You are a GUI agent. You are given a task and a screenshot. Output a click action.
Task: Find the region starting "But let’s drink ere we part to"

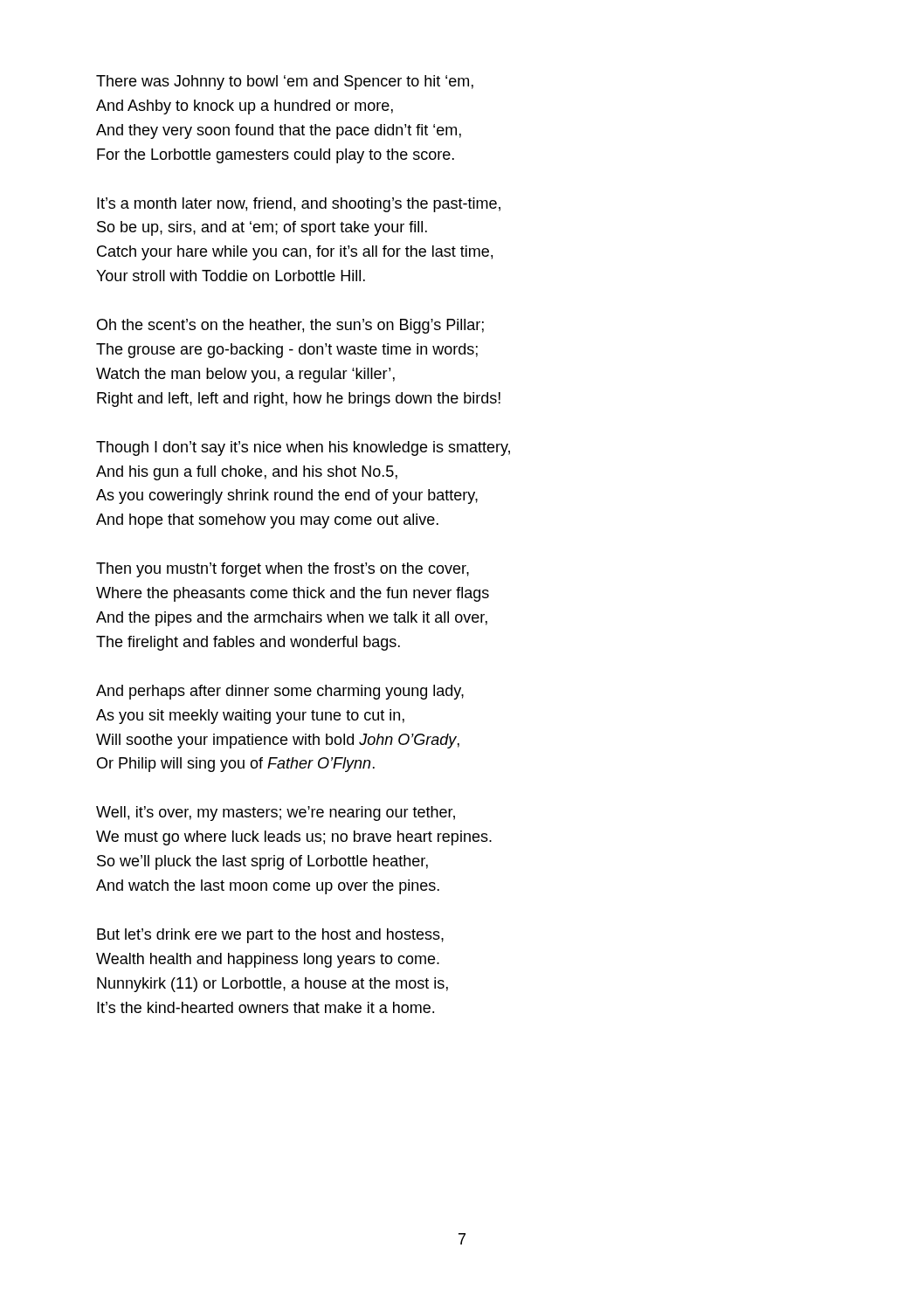coord(270,936)
